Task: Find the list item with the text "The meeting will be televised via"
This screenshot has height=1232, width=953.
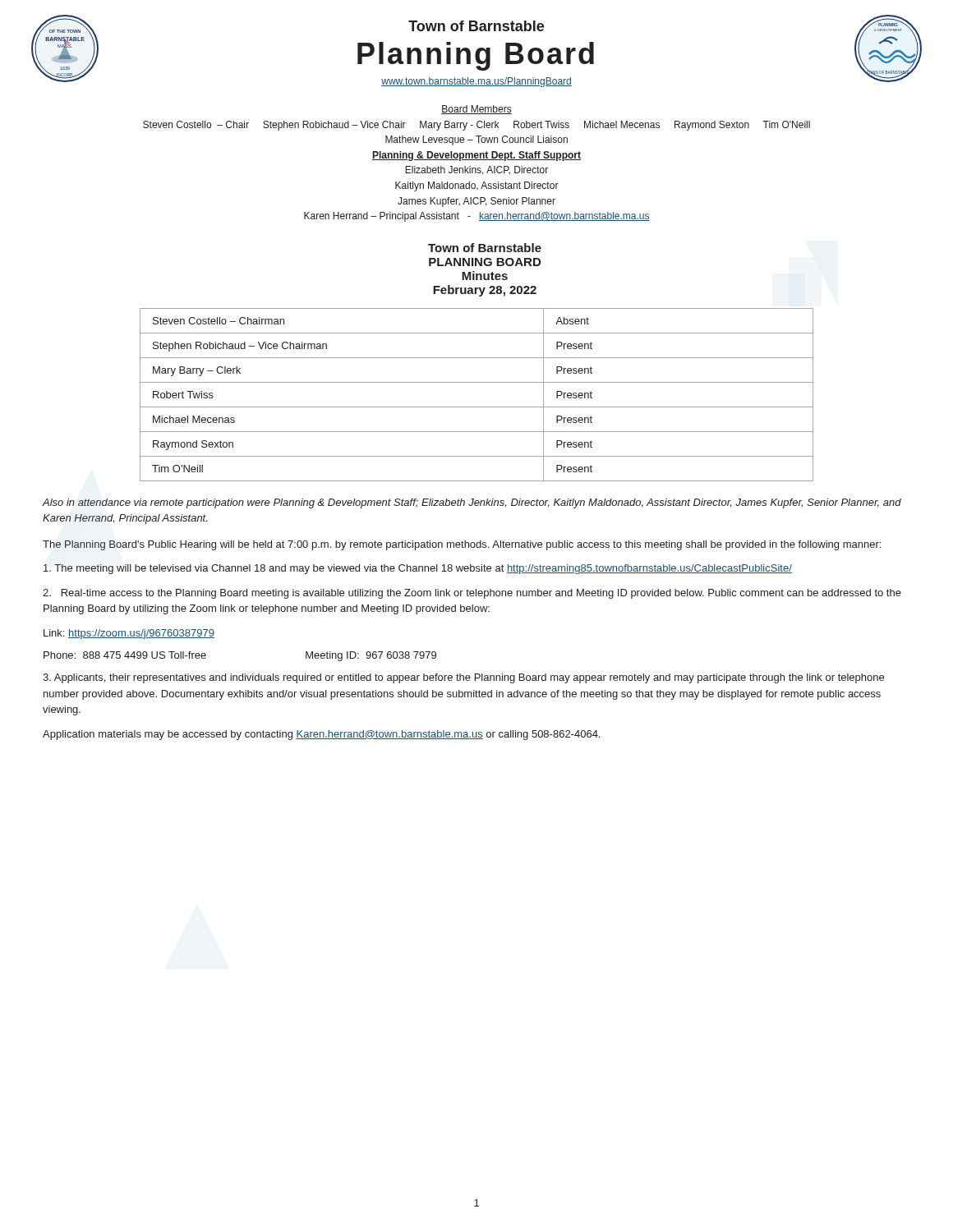Action: (x=417, y=568)
